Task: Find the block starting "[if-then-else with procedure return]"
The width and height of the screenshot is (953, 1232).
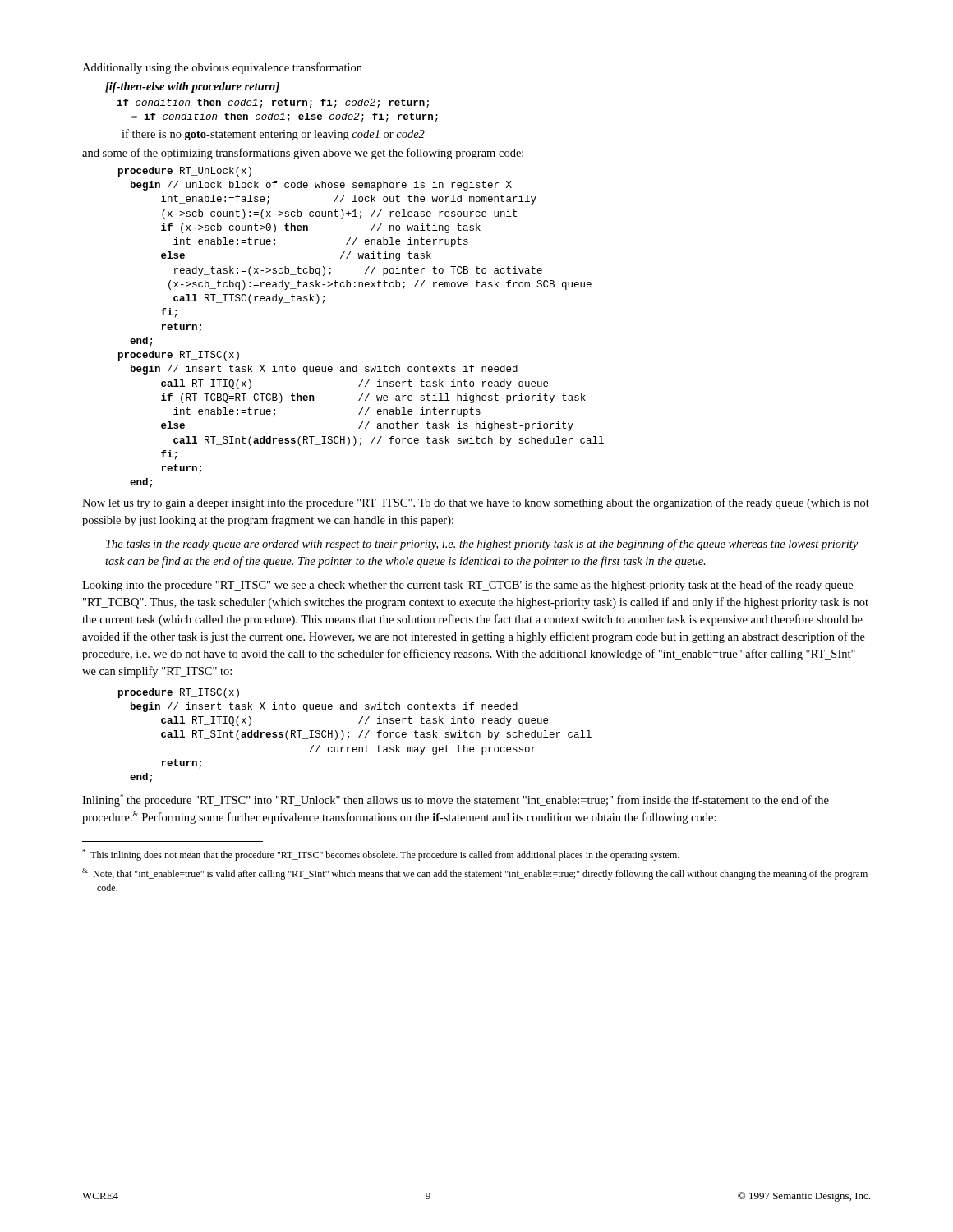Action: [192, 86]
